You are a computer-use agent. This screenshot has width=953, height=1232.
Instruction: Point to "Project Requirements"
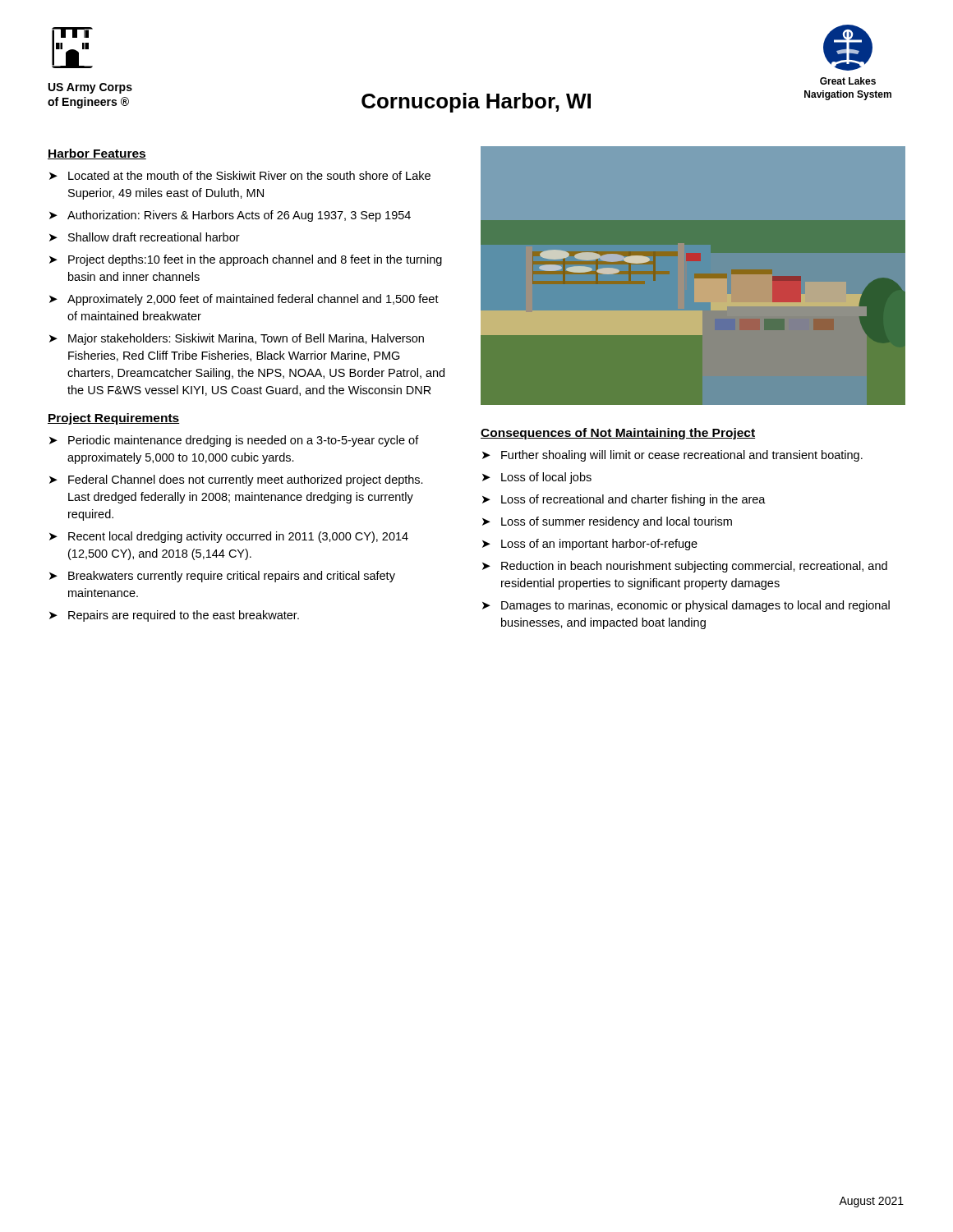[113, 418]
